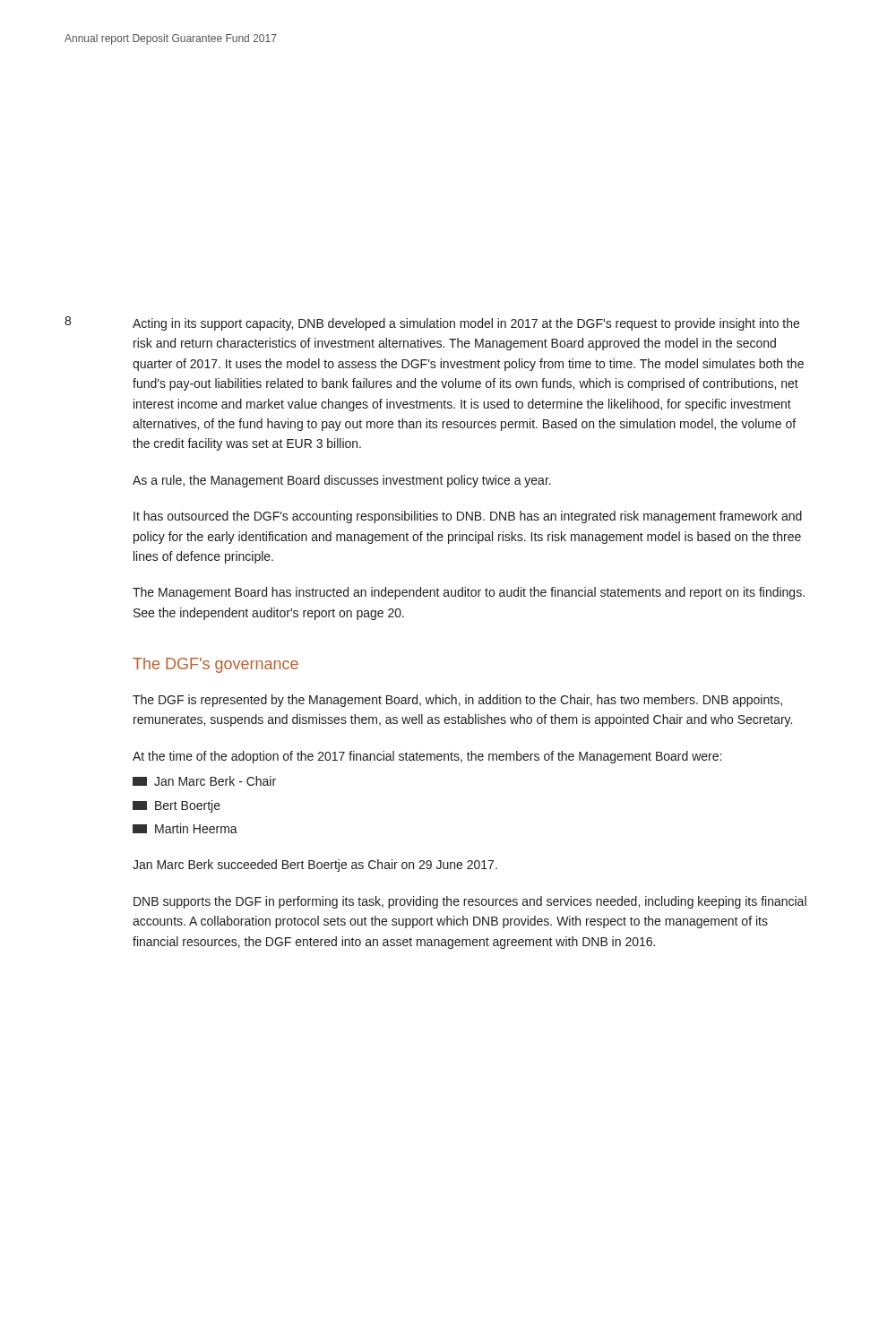Find "Jan Marc Berk - Chair" on this page
Screen dimensions: 1344x896
pos(204,782)
